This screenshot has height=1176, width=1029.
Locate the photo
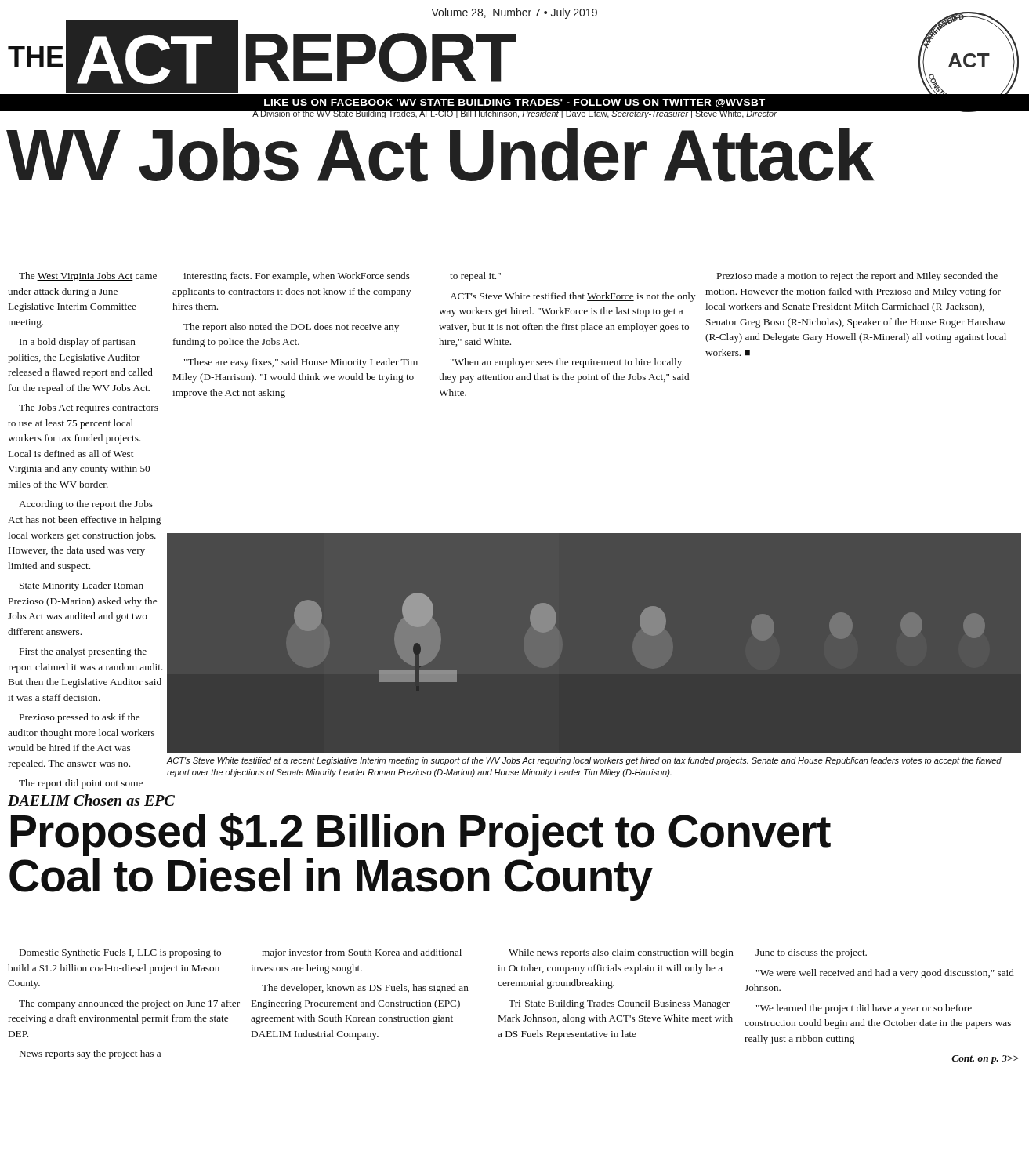coord(594,643)
